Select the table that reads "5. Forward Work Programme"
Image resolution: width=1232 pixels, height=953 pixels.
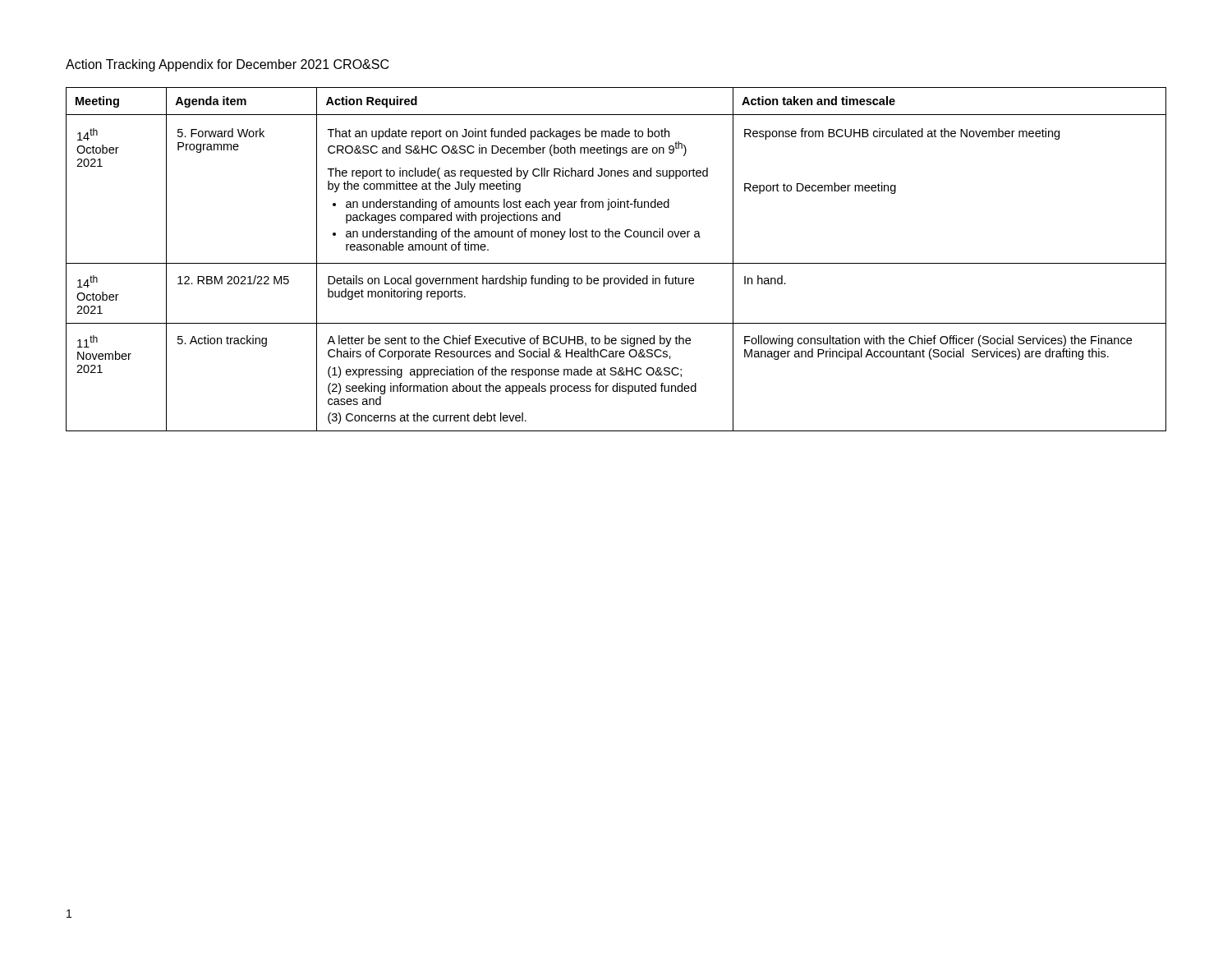click(x=616, y=259)
